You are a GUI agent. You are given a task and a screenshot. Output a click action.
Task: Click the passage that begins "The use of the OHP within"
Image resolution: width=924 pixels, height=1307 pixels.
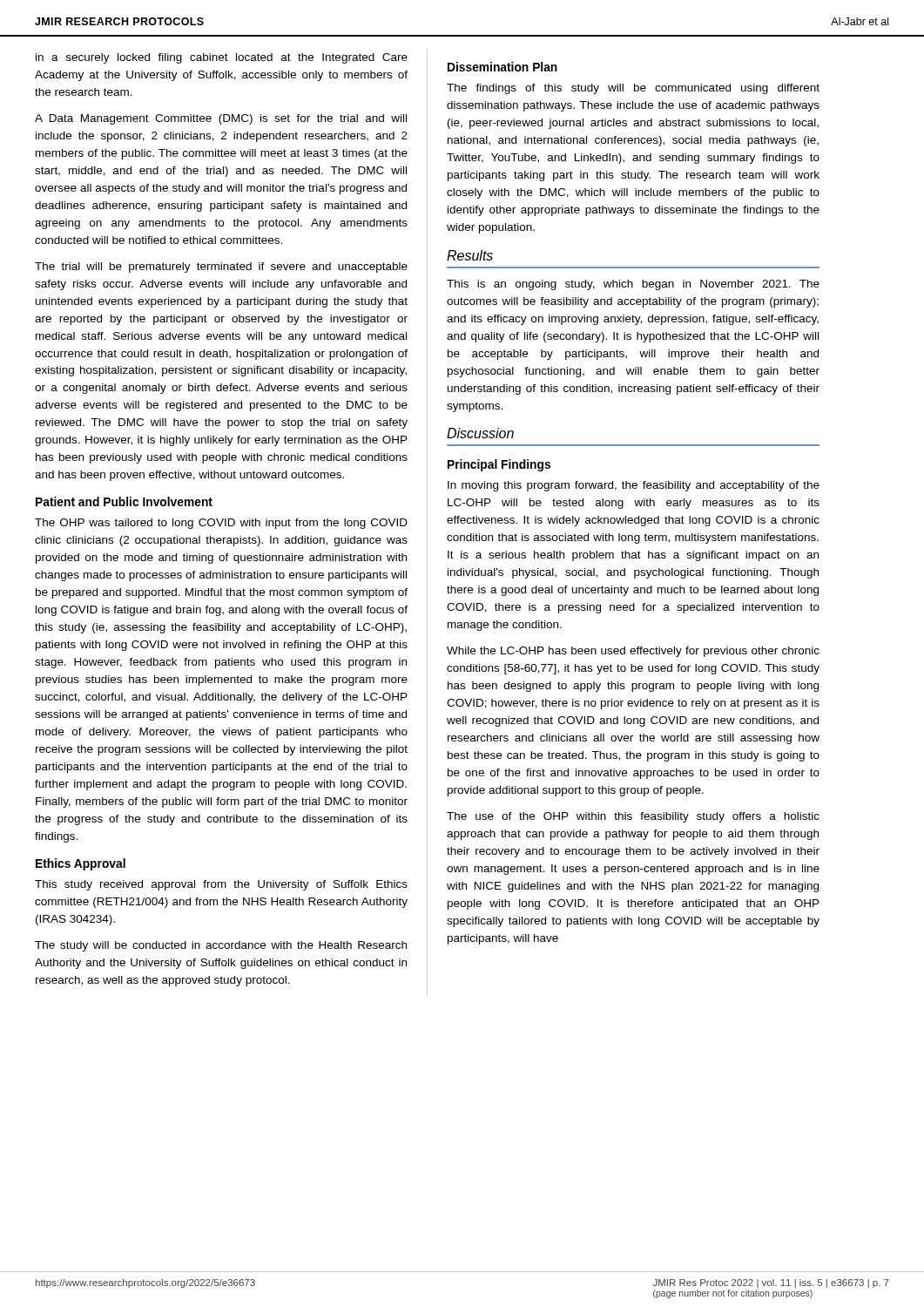[x=633, y=877]
